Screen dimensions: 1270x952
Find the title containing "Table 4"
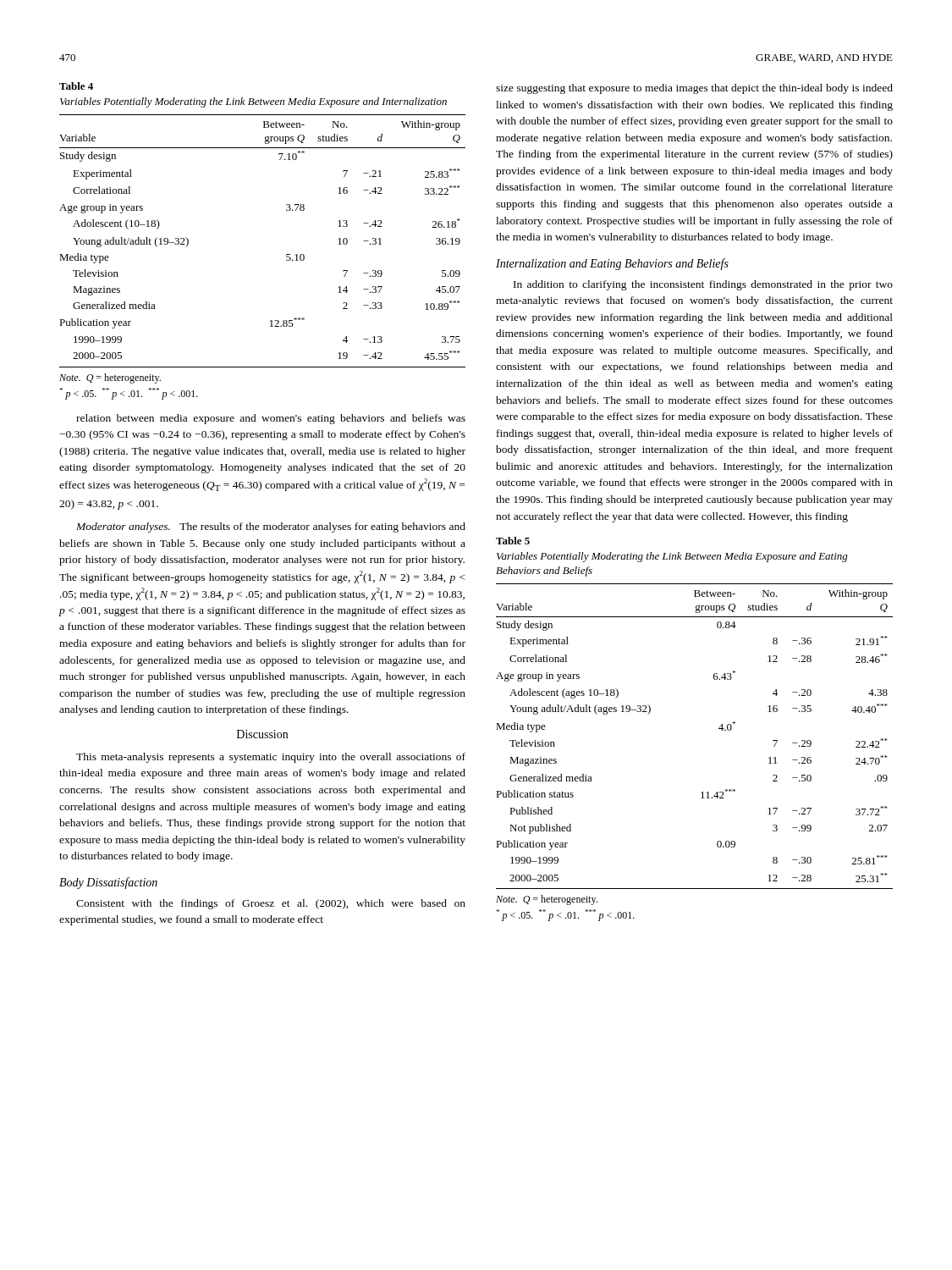point(76,86)
